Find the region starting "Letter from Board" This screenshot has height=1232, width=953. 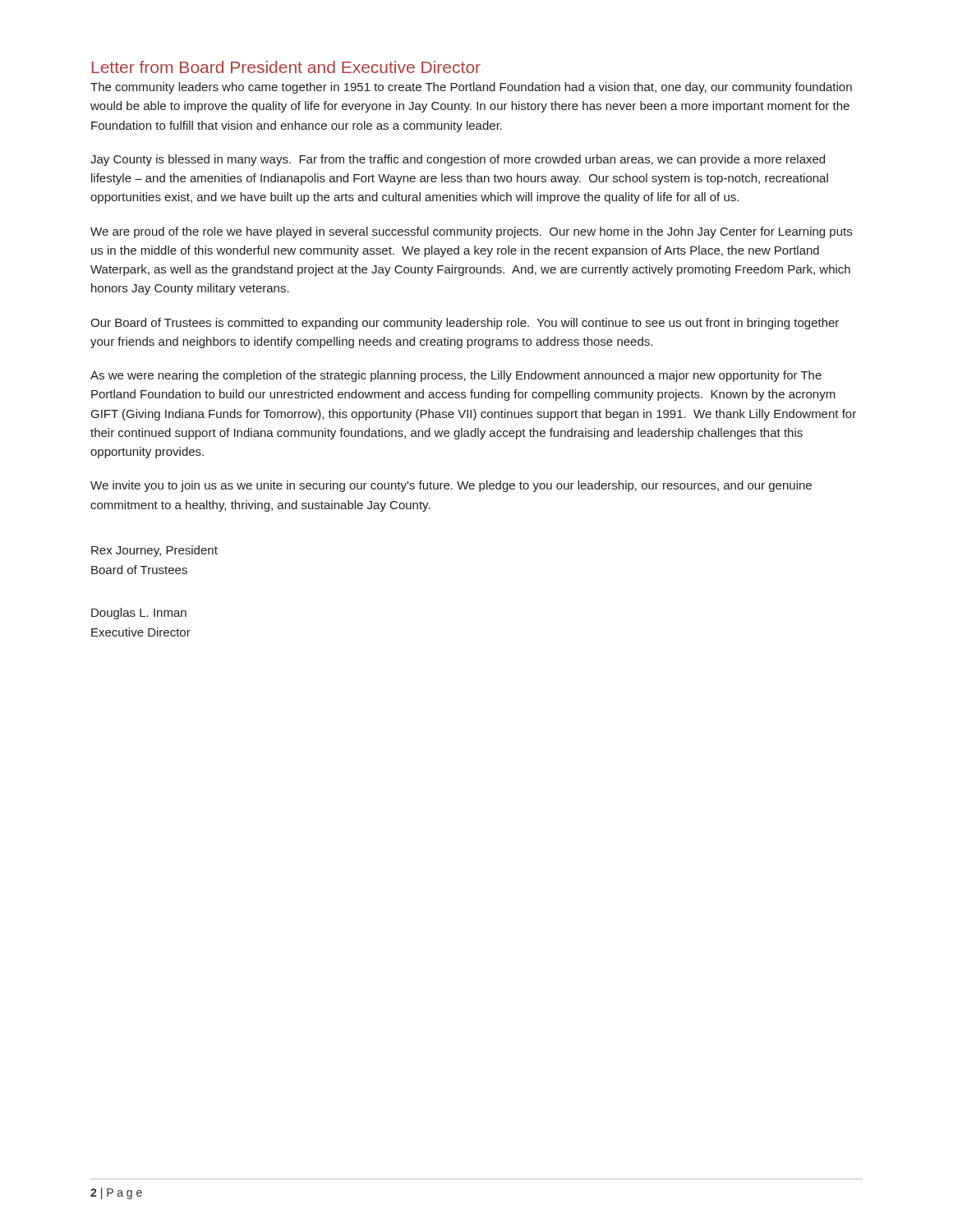pyautogui.click(x=286, y=67)
